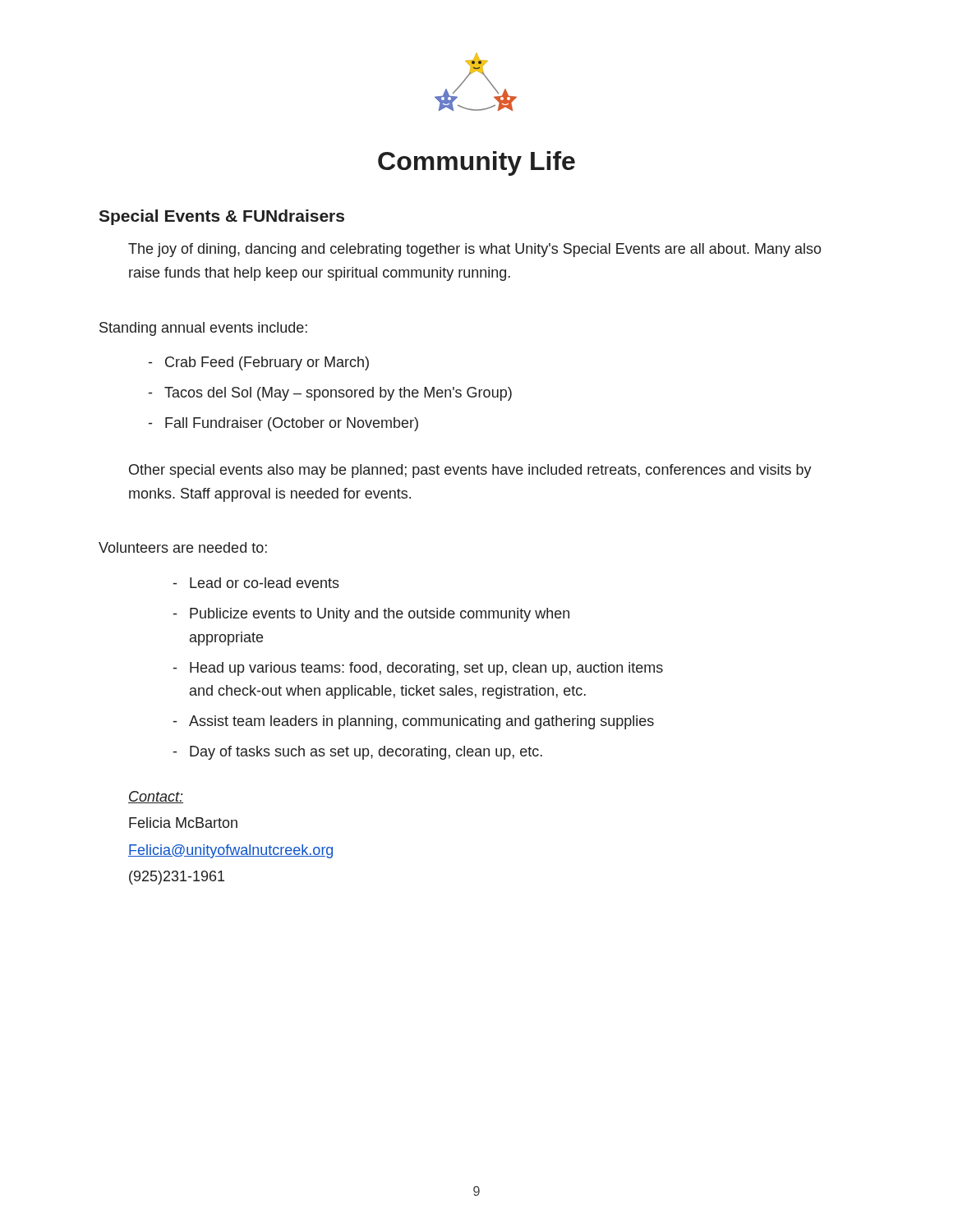Find the block on this page that starts "- Head up various teams: food, decorating,"
953x1232 pixels.
418,680
